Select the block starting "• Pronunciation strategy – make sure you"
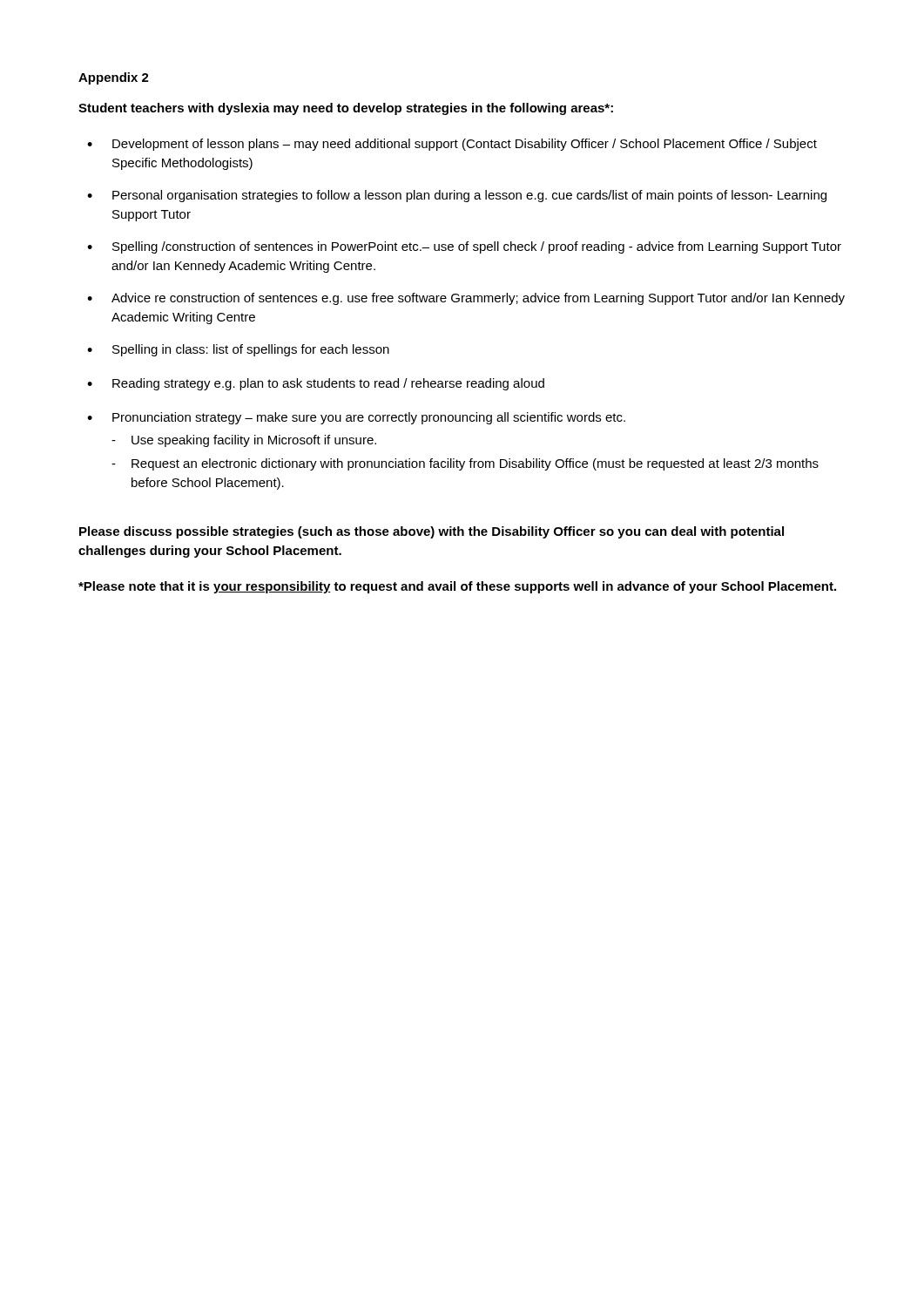 [462, 457]
